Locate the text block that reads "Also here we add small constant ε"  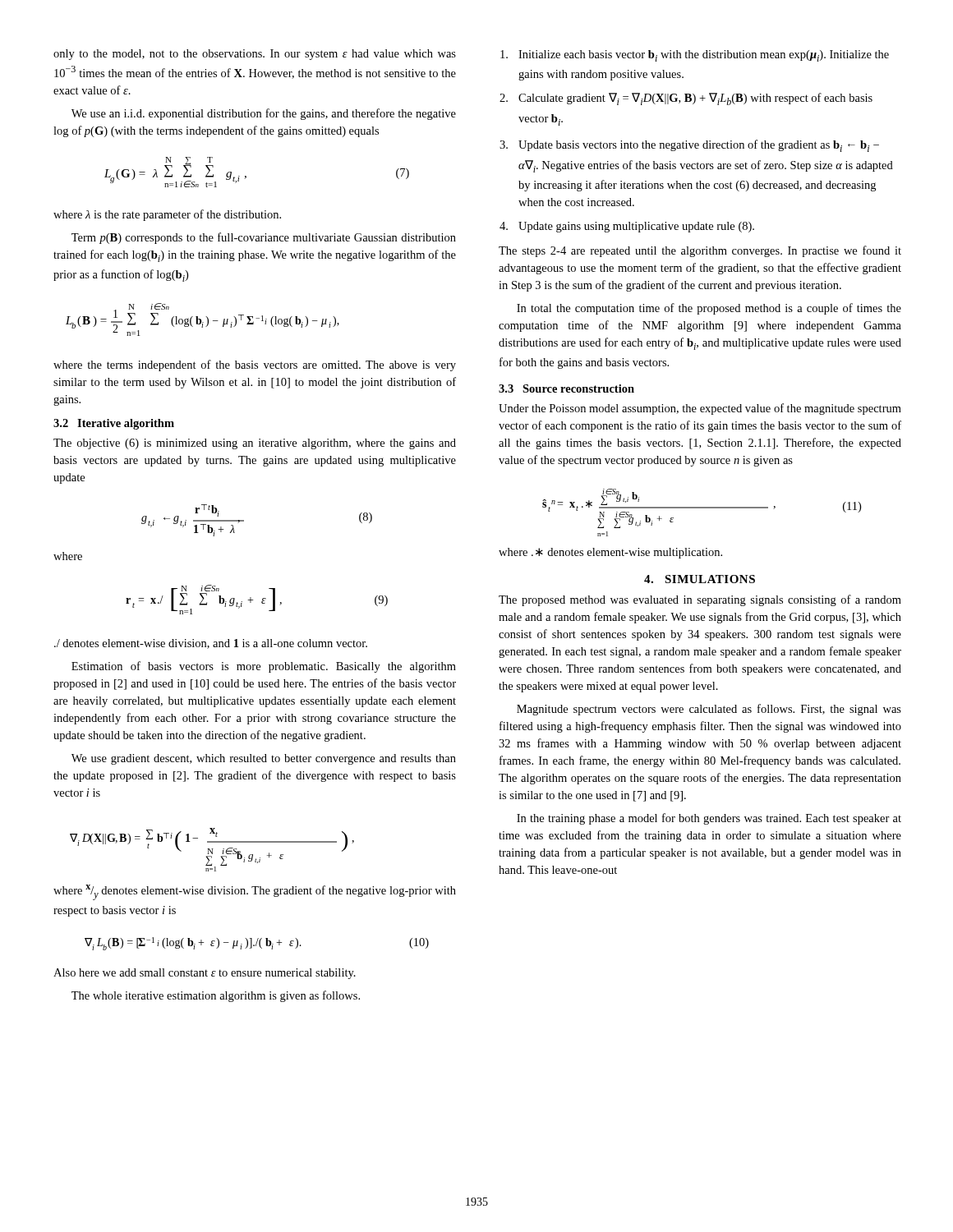[255, 985]
